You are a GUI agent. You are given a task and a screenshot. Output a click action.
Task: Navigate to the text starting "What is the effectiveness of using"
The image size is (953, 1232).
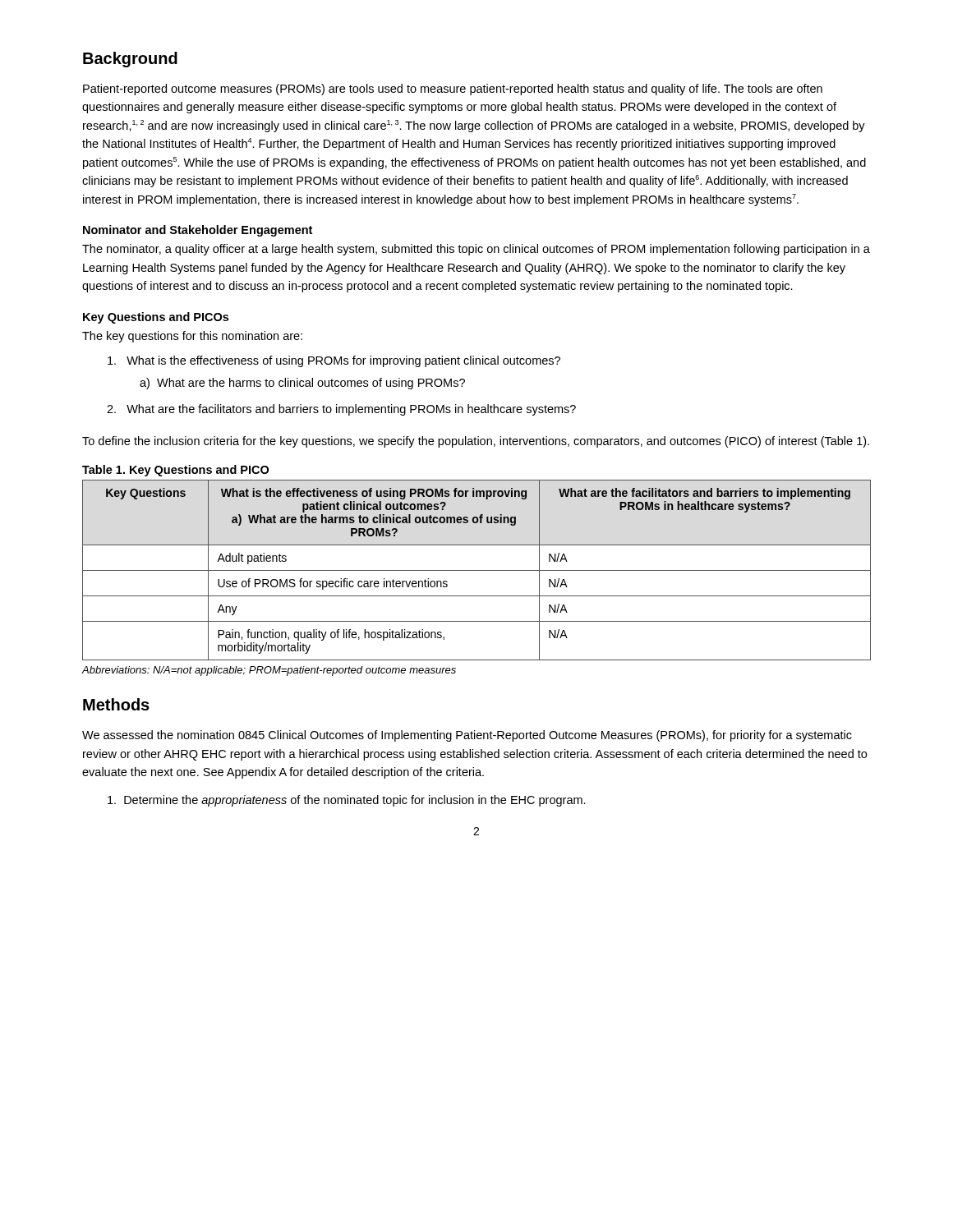pyautogui.click(x=489, y=372)
